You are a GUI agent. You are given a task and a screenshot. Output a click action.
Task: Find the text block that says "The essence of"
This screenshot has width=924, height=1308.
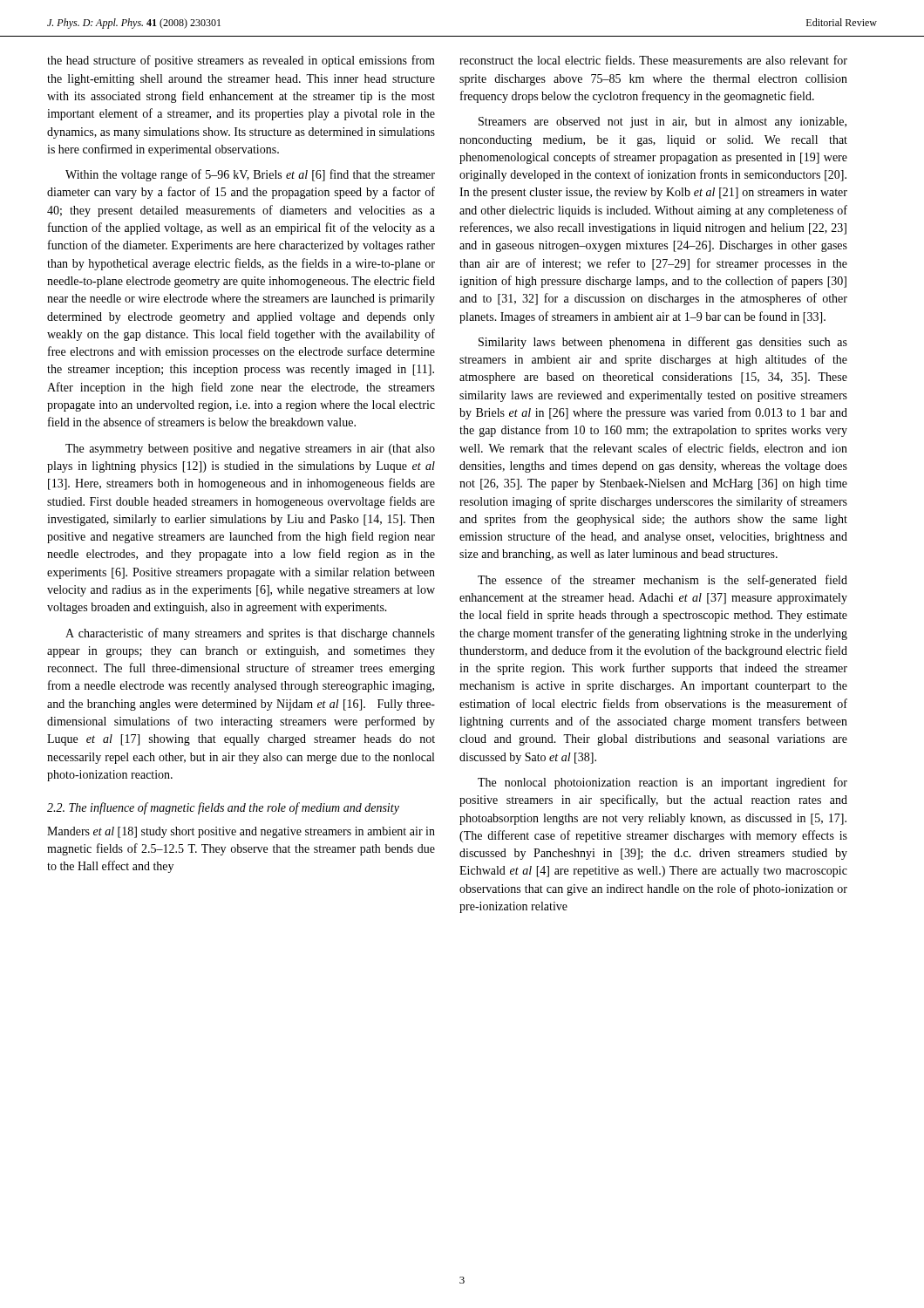(653, 669)
